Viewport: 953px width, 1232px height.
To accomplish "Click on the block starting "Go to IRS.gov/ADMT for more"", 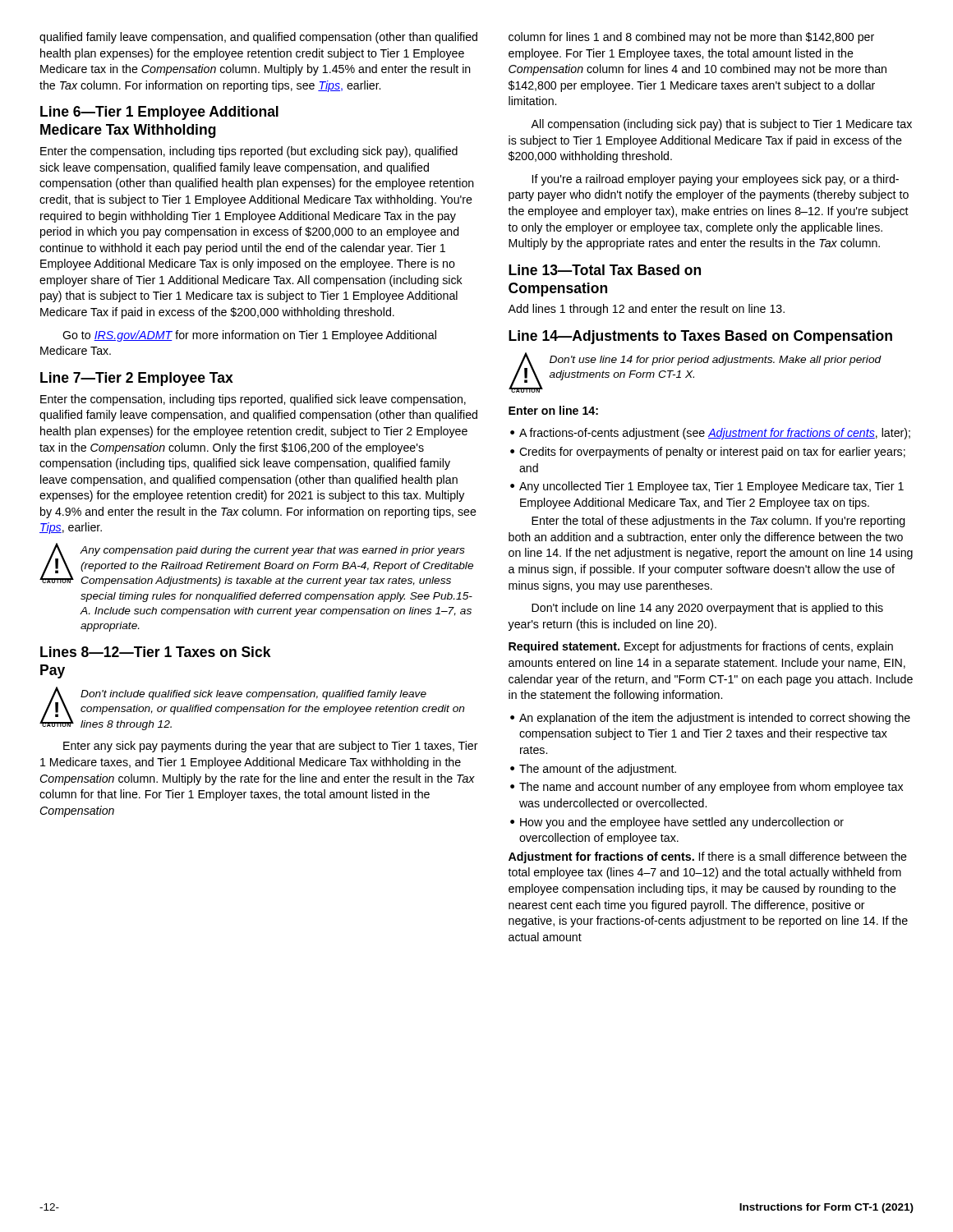I will click(x=259, y=344).
